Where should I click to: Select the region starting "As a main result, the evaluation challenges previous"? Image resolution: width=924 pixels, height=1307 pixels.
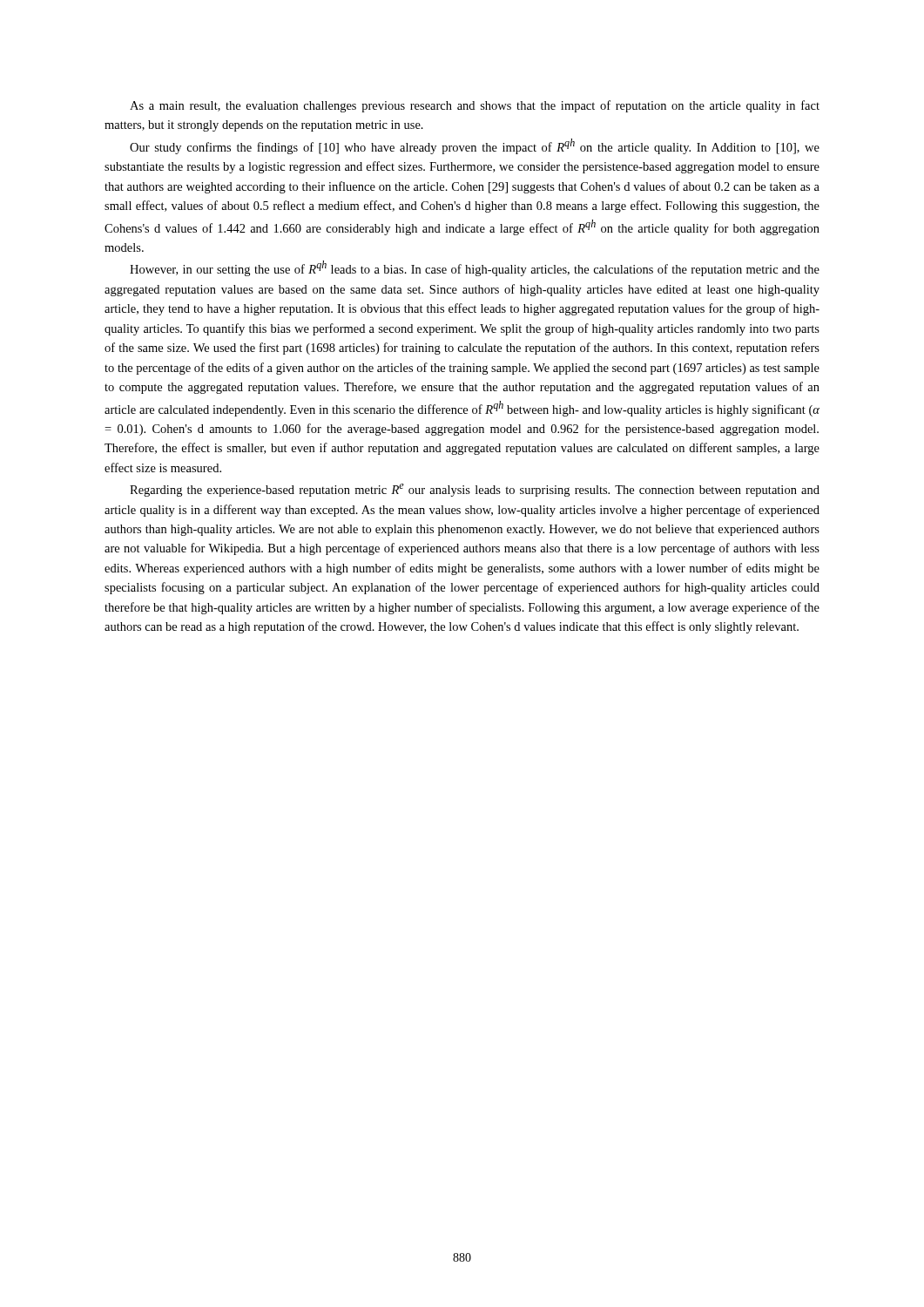tap(462, 366)
